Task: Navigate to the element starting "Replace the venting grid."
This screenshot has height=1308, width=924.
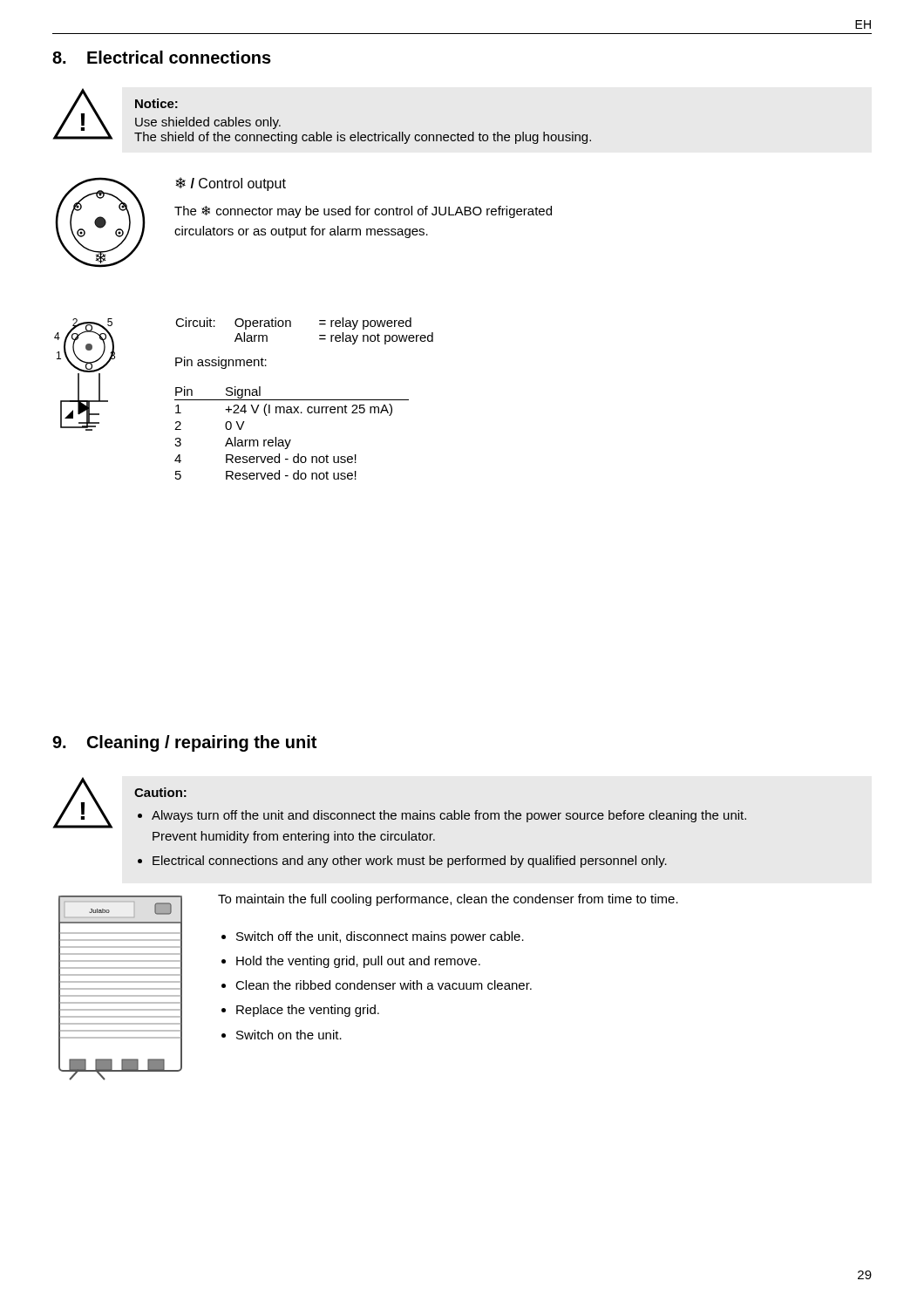Action: [x=308, y=1010]
